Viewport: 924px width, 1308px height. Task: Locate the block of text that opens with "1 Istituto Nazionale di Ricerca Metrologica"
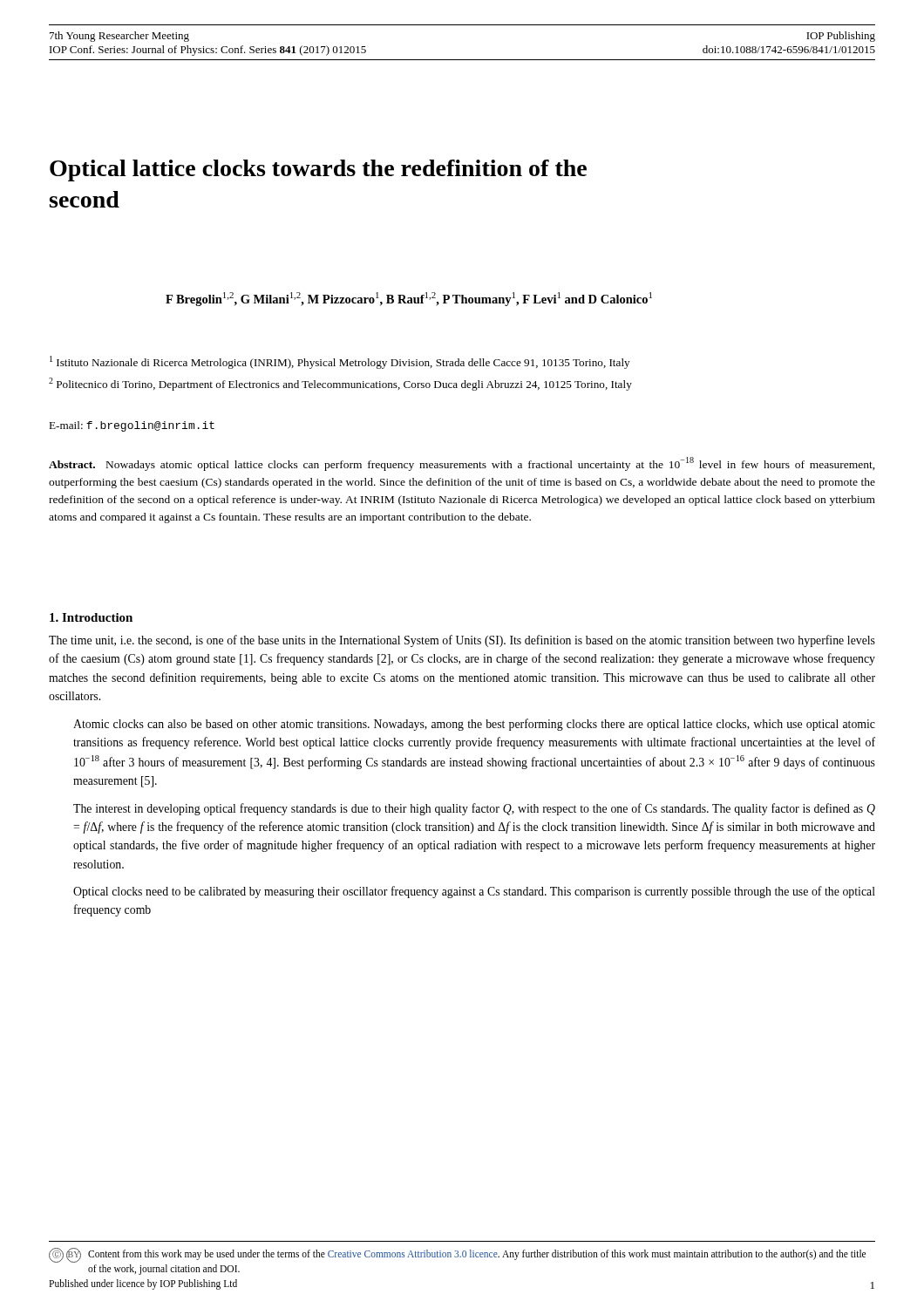click(x=462, y=373)
